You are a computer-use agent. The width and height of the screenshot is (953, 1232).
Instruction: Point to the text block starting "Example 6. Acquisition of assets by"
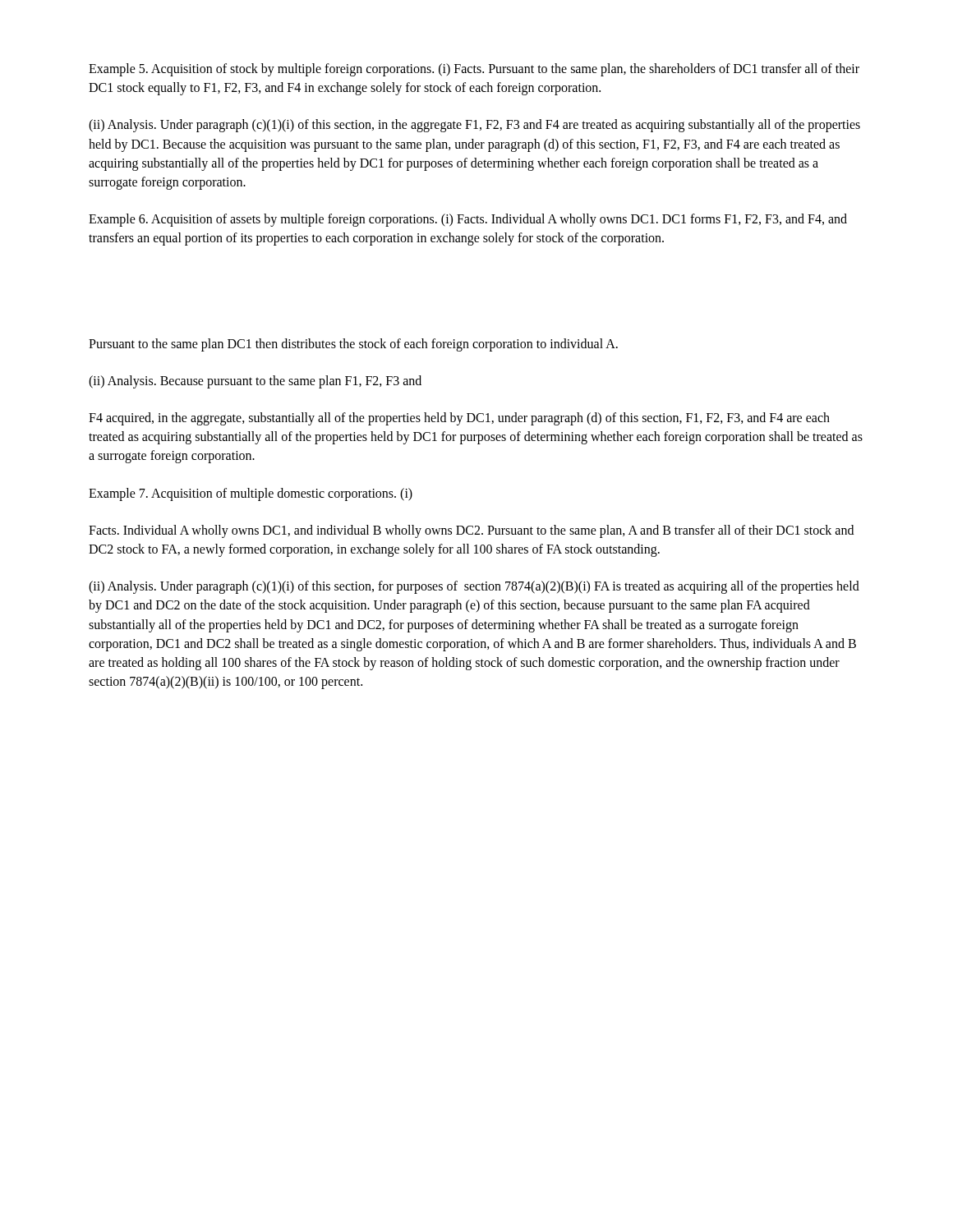468,229
